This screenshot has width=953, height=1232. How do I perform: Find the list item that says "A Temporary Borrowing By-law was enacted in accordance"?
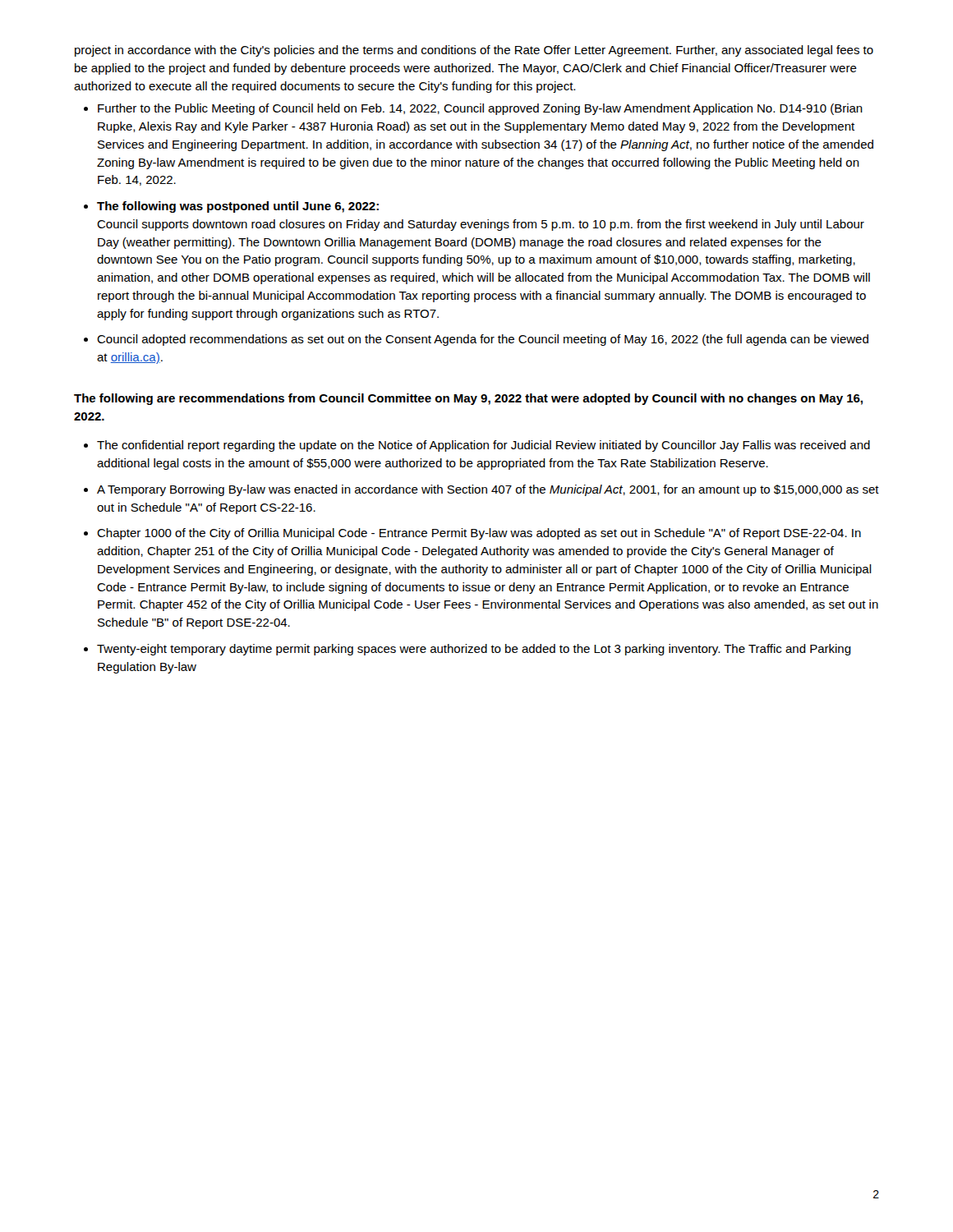488,498
